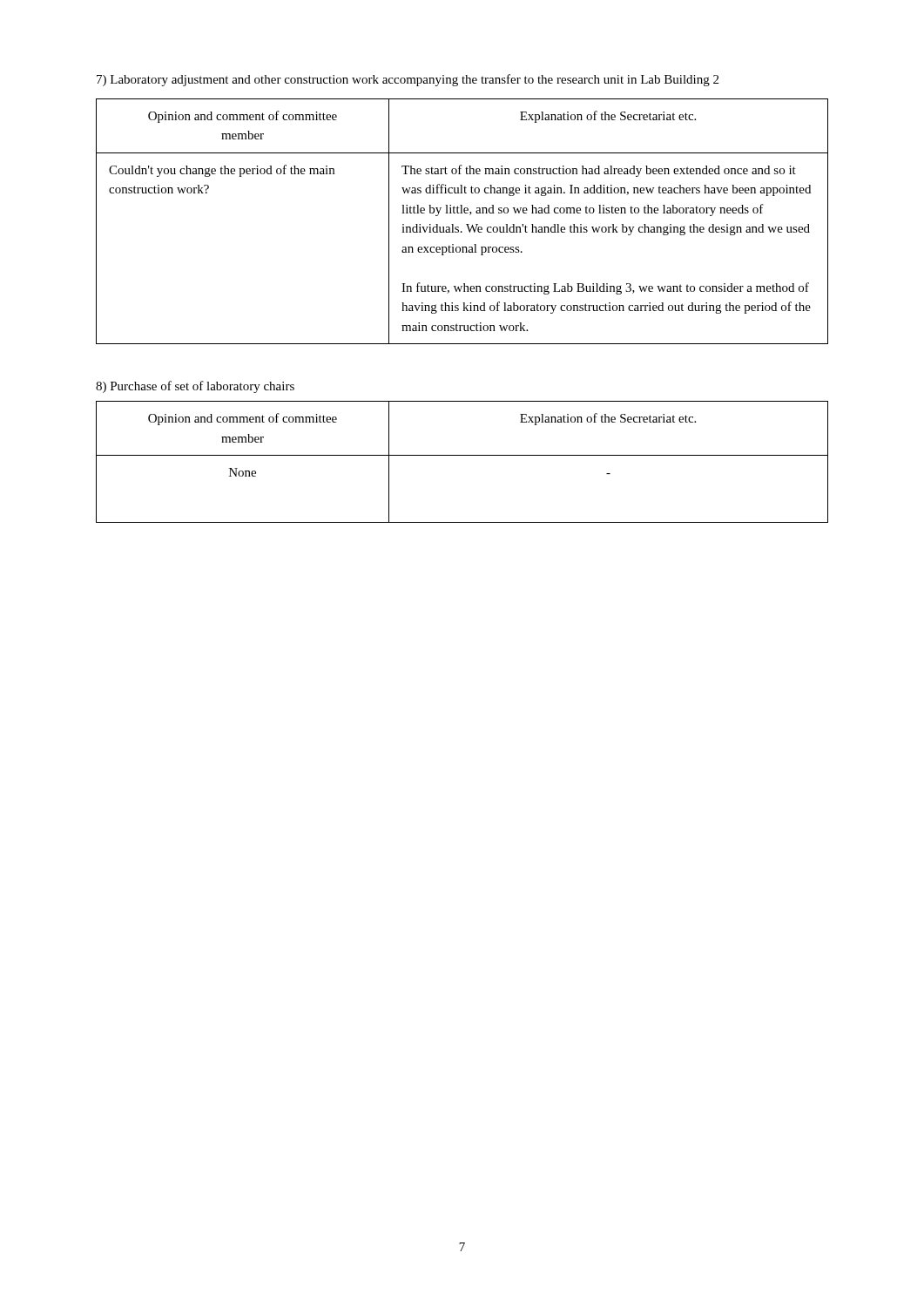Image resolution: width=924 pixels, height=1307 pixels.
Task: Click on the text with the text "8) Purchase of set of laboratory chairs"
Action: 195,386
